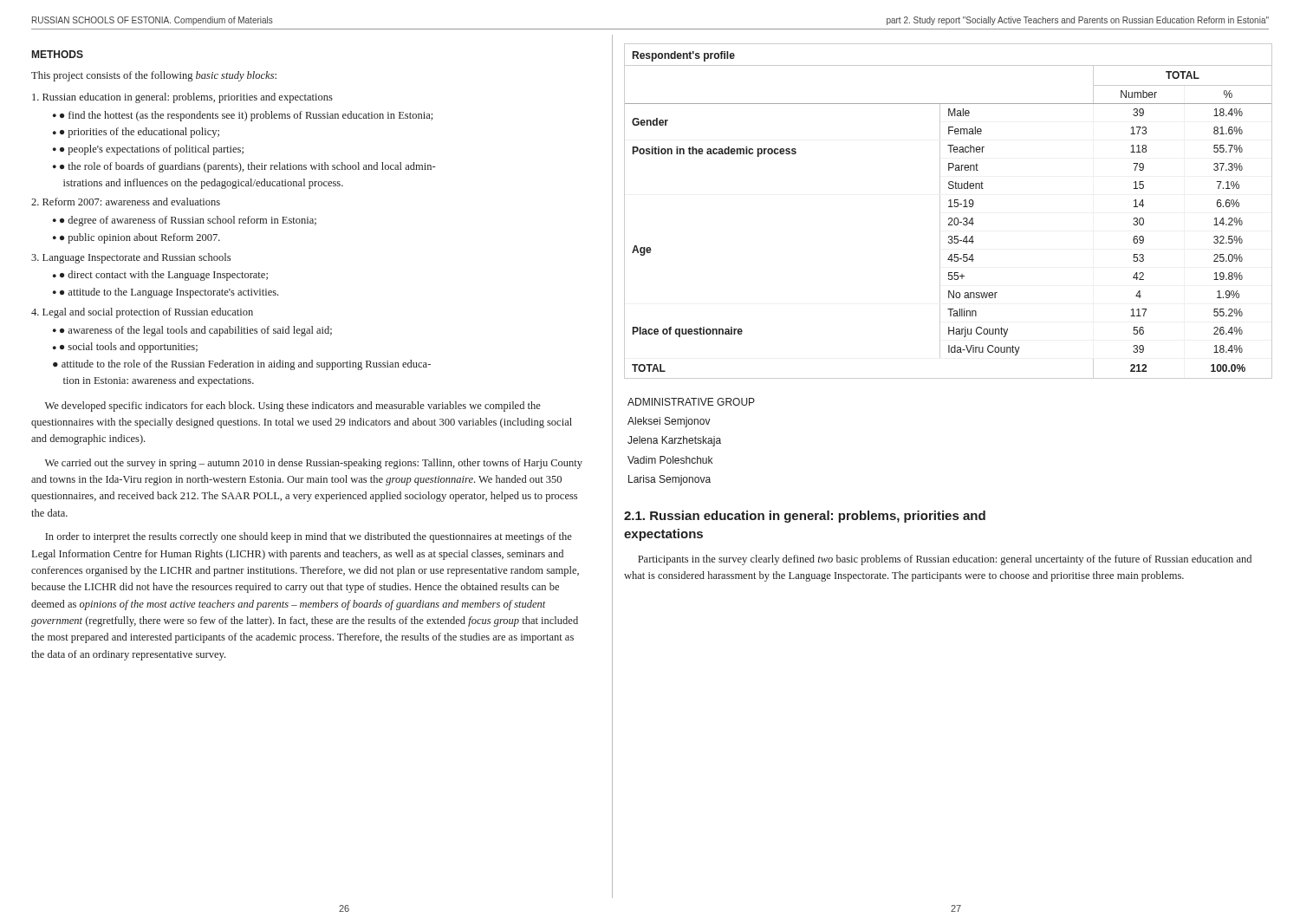Find the list item that says "● direct contact with the Language"

click(x=164, y=275)
